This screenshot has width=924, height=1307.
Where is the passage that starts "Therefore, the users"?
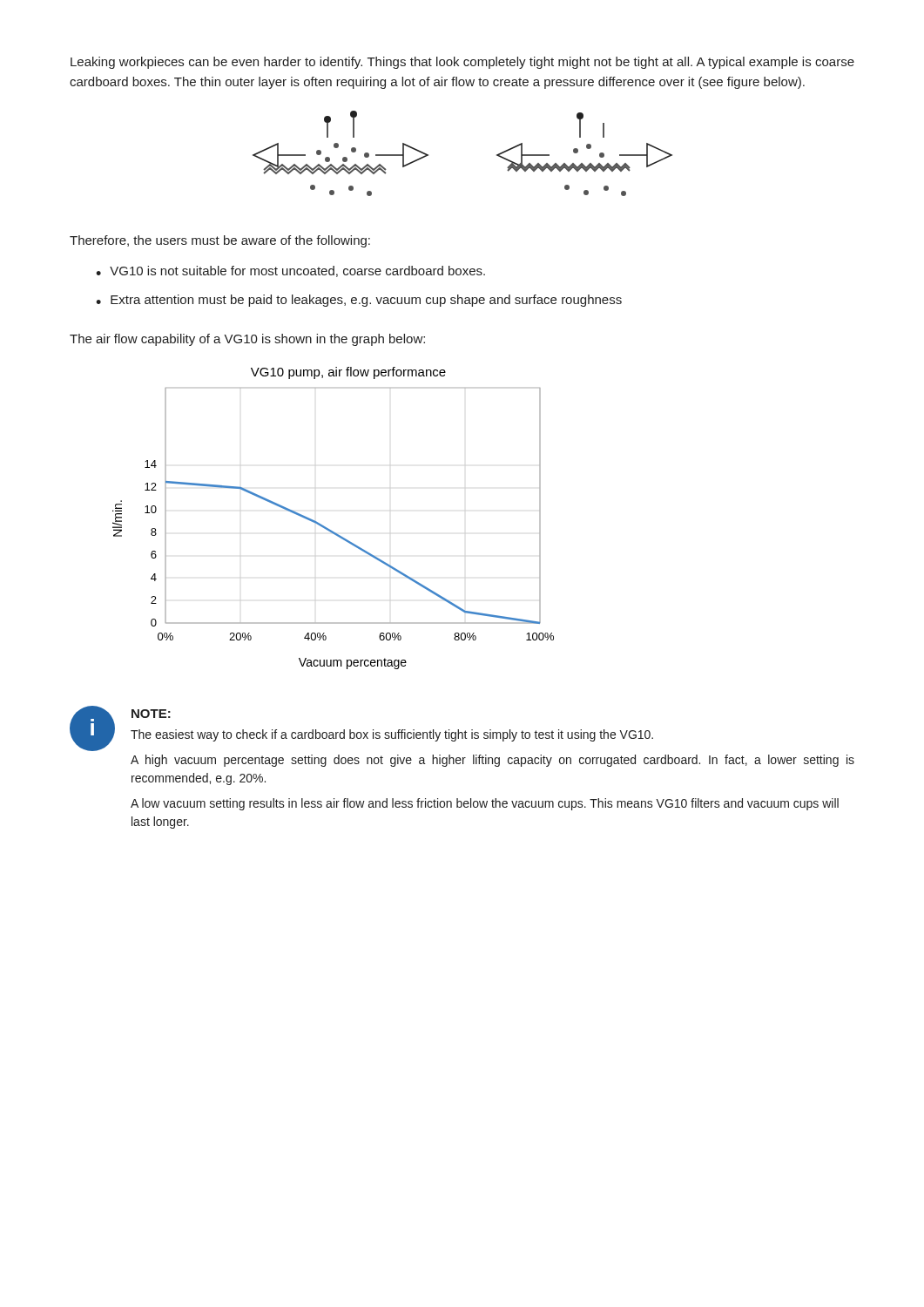pos(220,240)
